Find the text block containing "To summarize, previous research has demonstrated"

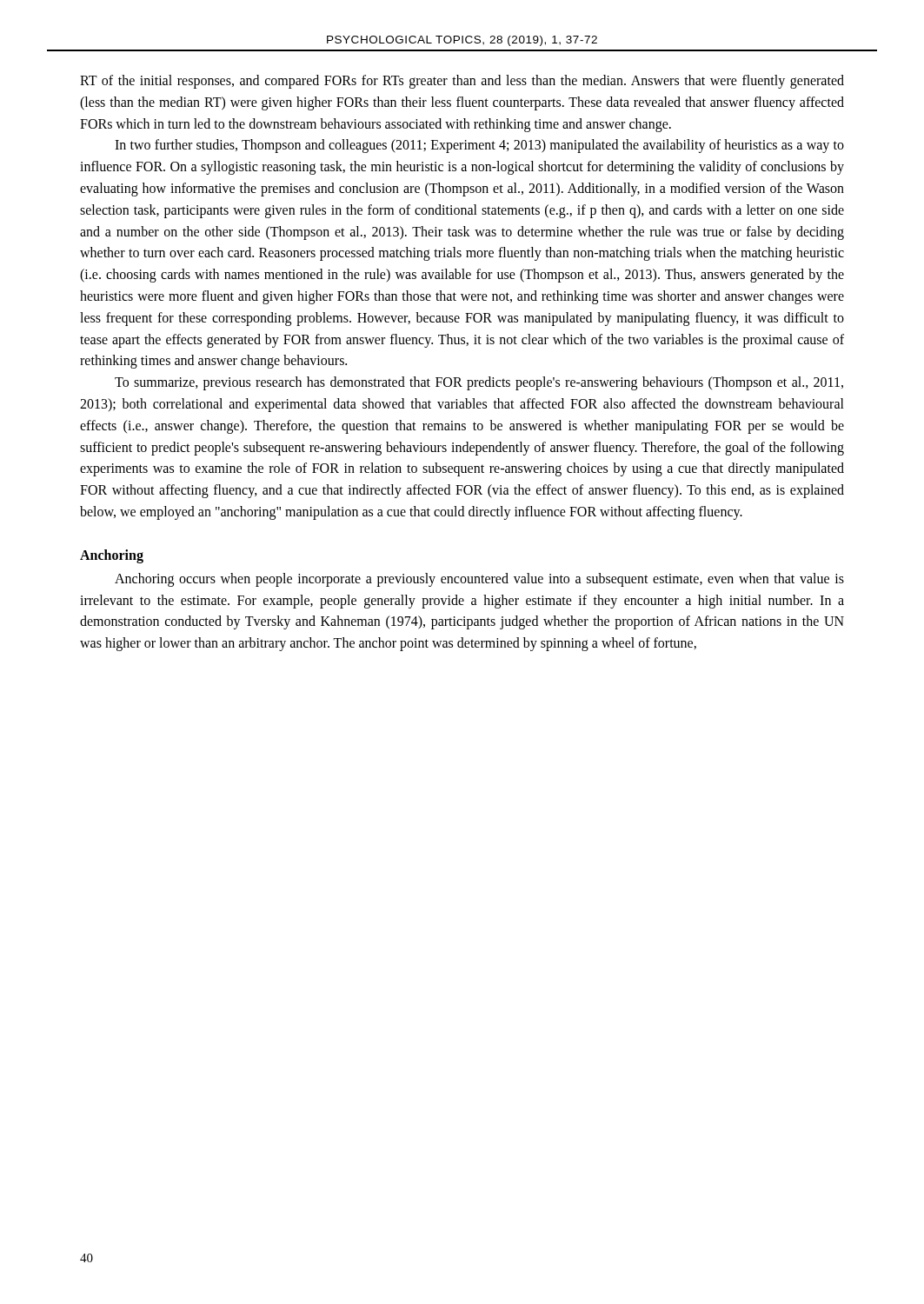[x=462, y=448]
